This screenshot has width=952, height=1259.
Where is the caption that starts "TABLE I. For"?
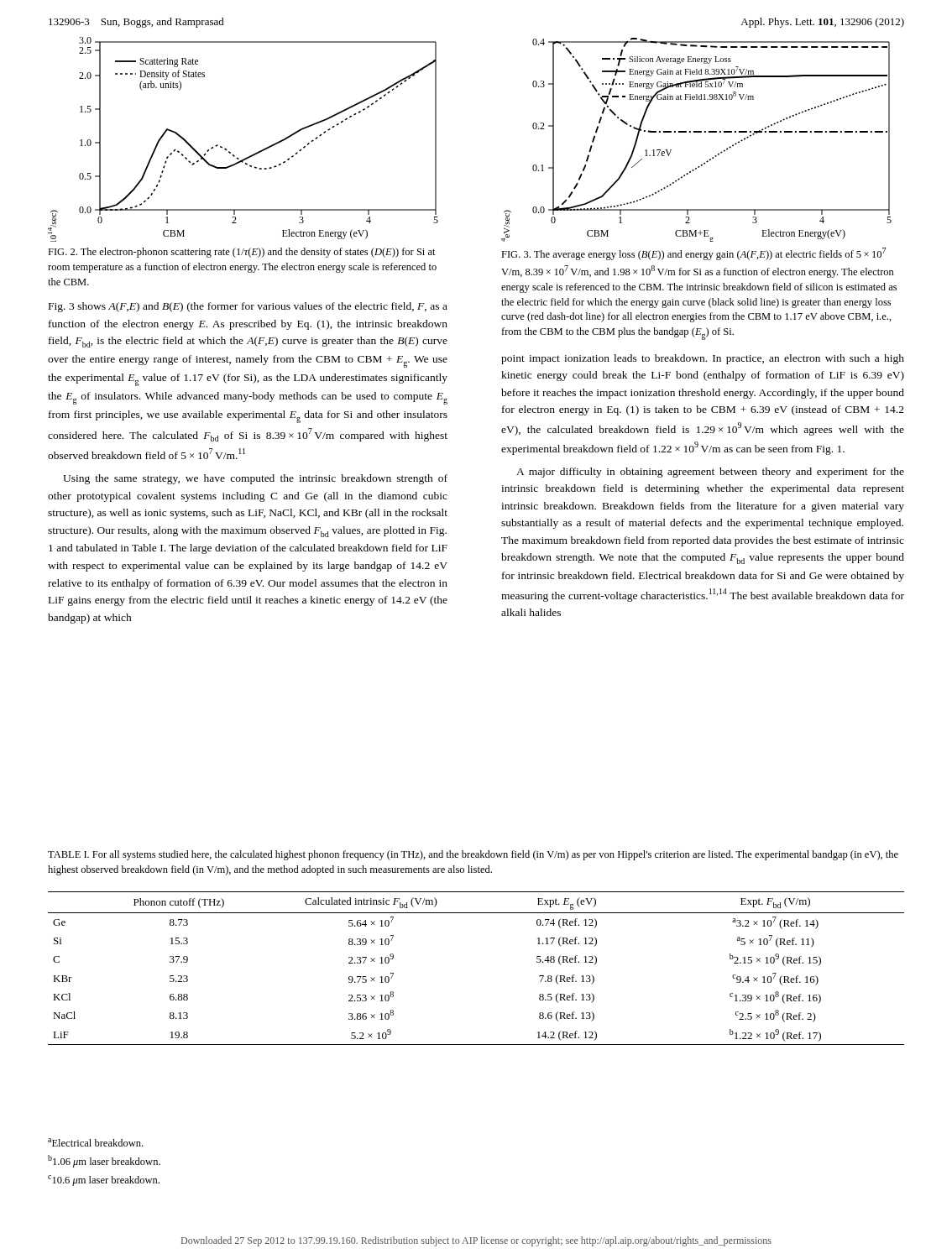tap(473, 862)
